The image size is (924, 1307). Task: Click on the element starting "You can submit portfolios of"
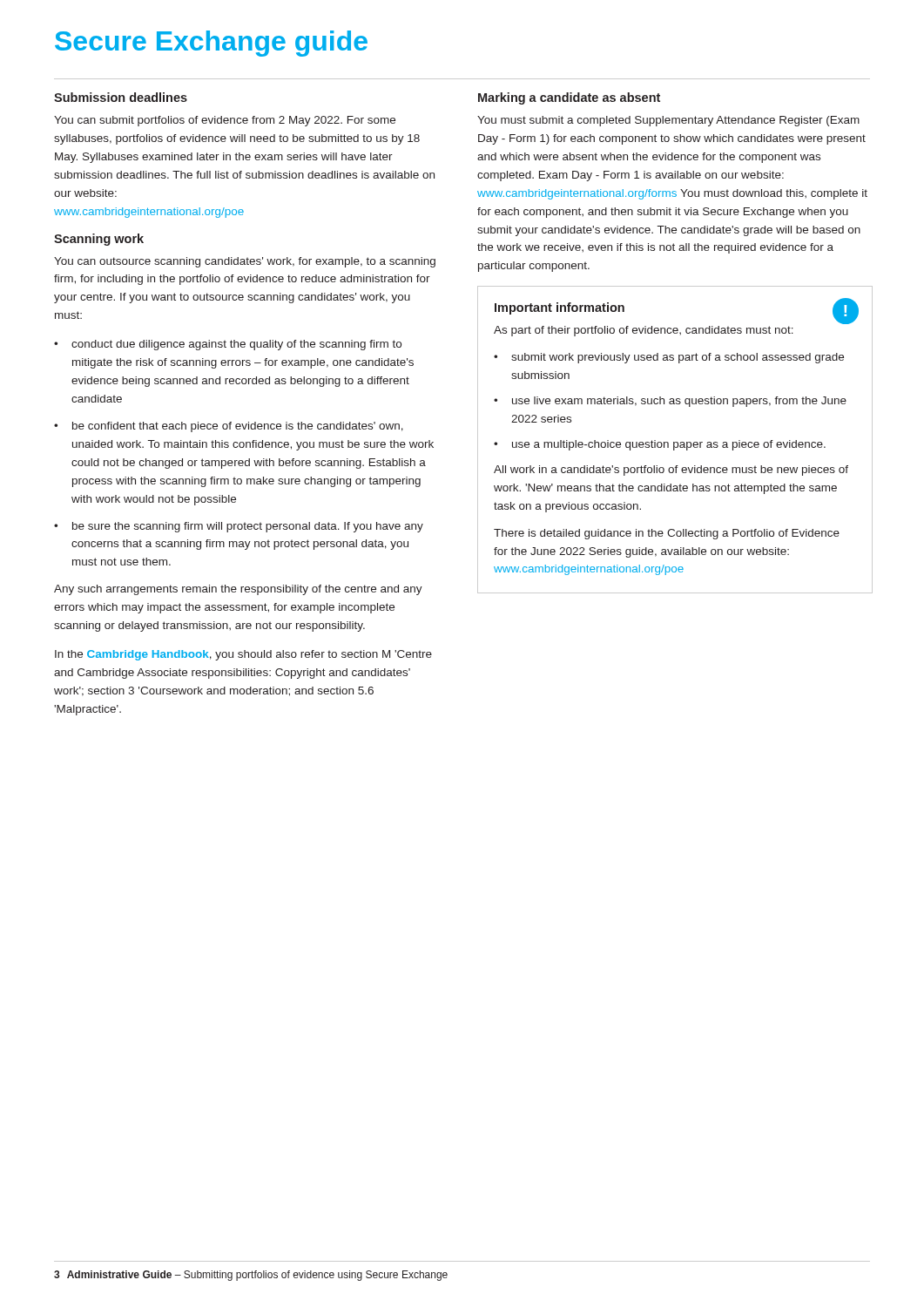(246, 166)
